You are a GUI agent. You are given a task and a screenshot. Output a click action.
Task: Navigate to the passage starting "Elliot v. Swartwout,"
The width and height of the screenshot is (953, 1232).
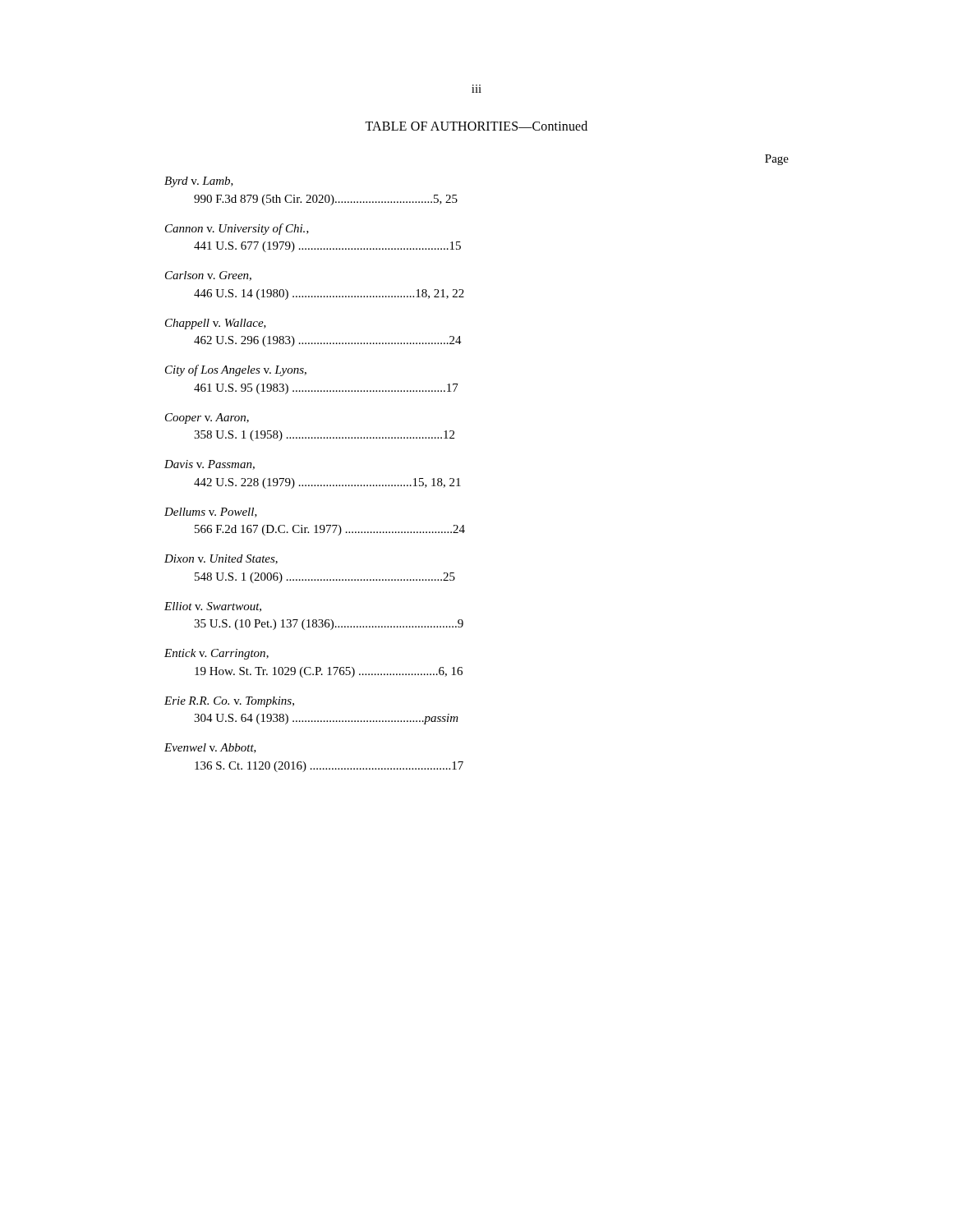point(213,607)
